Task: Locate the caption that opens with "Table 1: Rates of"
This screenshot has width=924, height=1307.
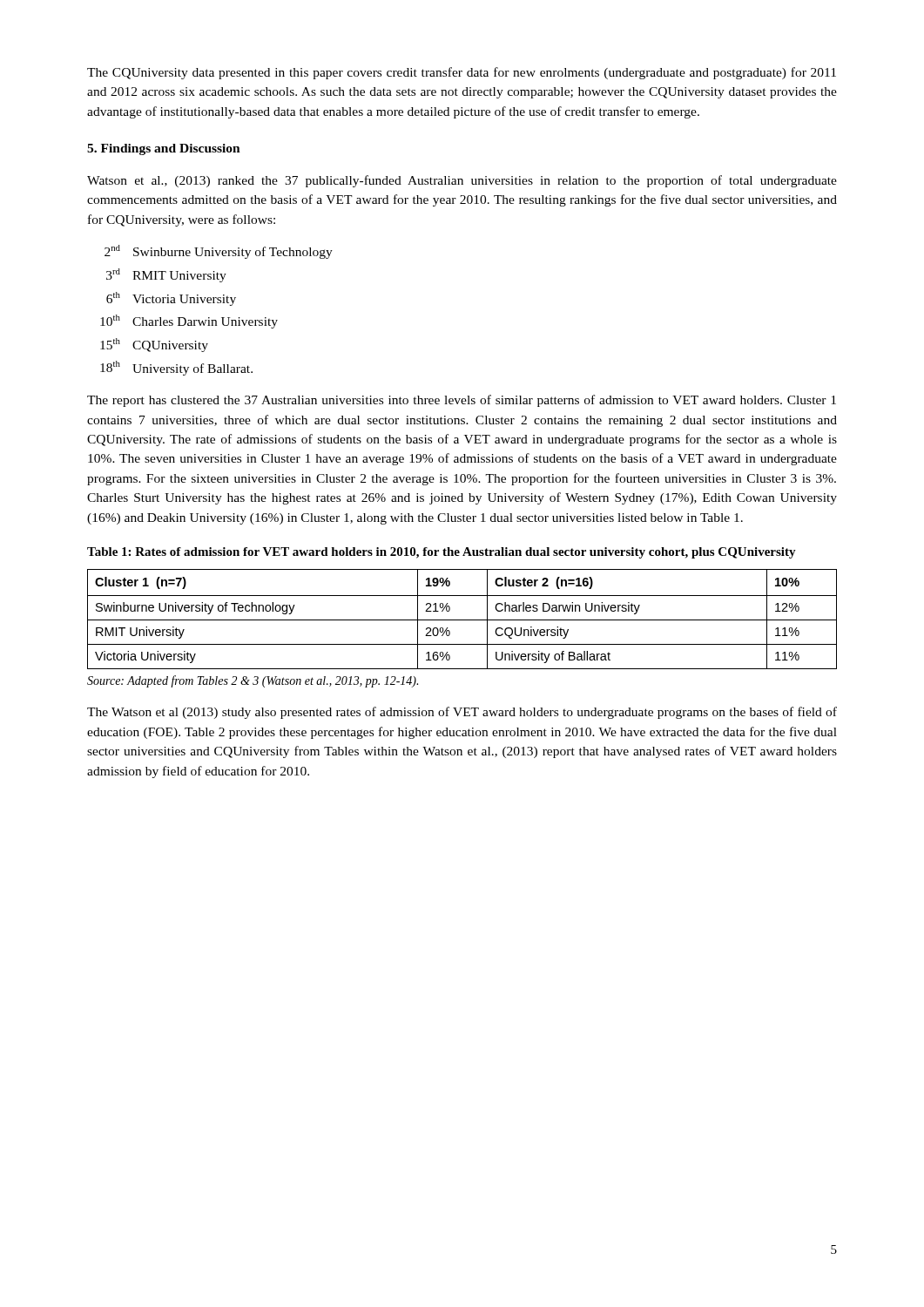Action: tap(441, 552)
